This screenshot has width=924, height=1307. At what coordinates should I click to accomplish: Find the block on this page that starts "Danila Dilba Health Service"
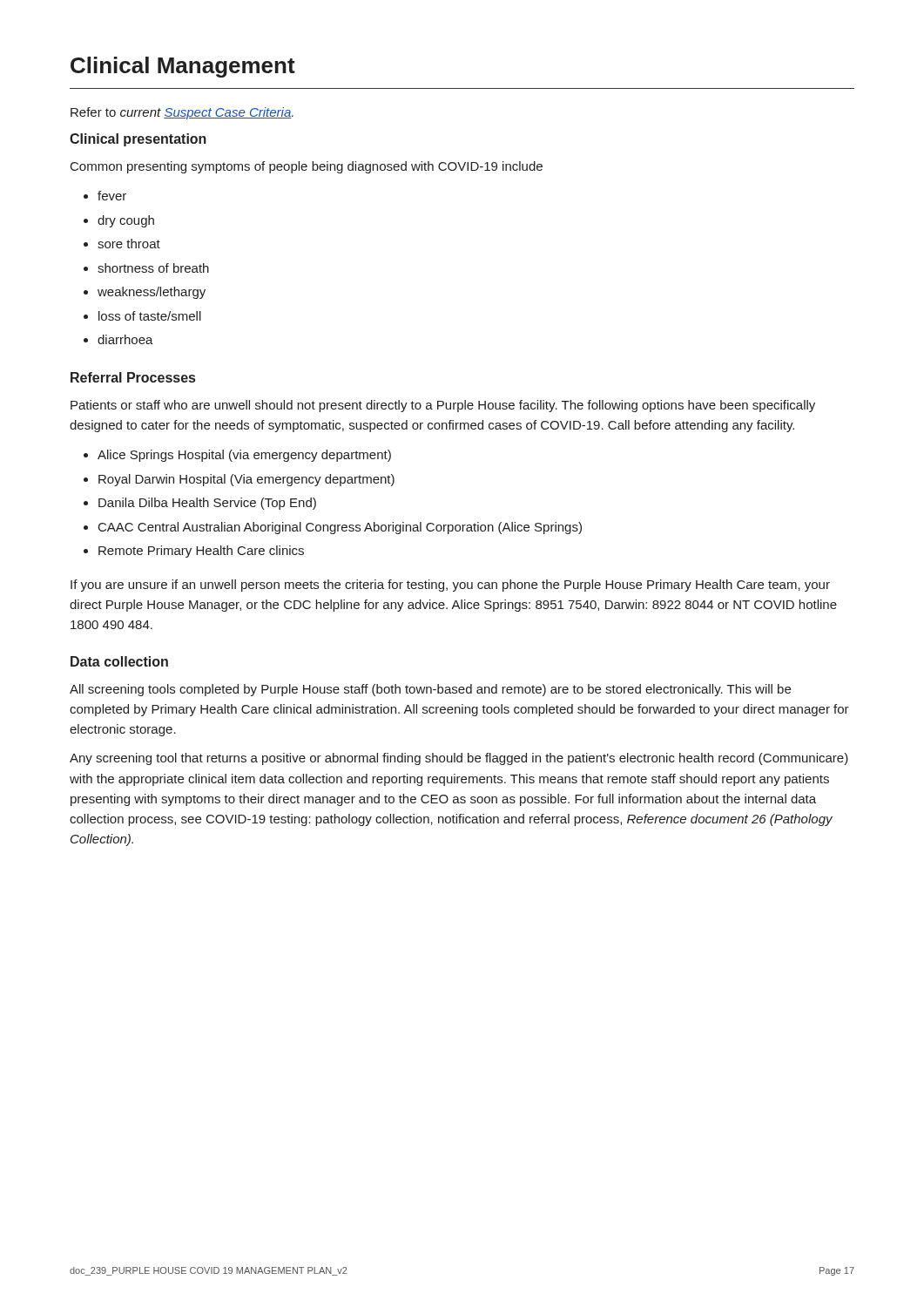click(200, 504)
